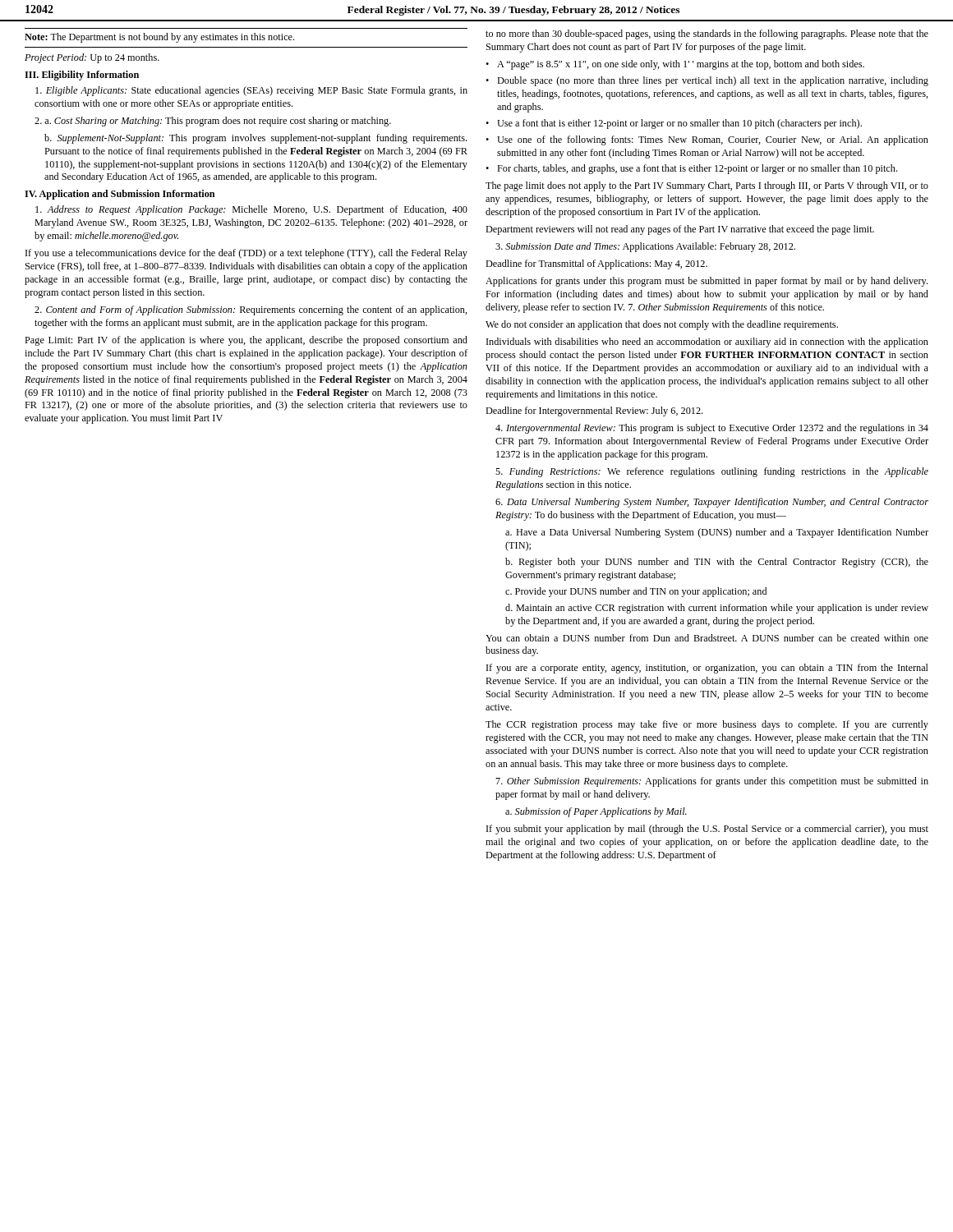This screenshot has width=953, height=1232.
Task: Point to the block beginning "a. Have a Data Universal Numbering System (DUNS)"
Action: [717, 539]
